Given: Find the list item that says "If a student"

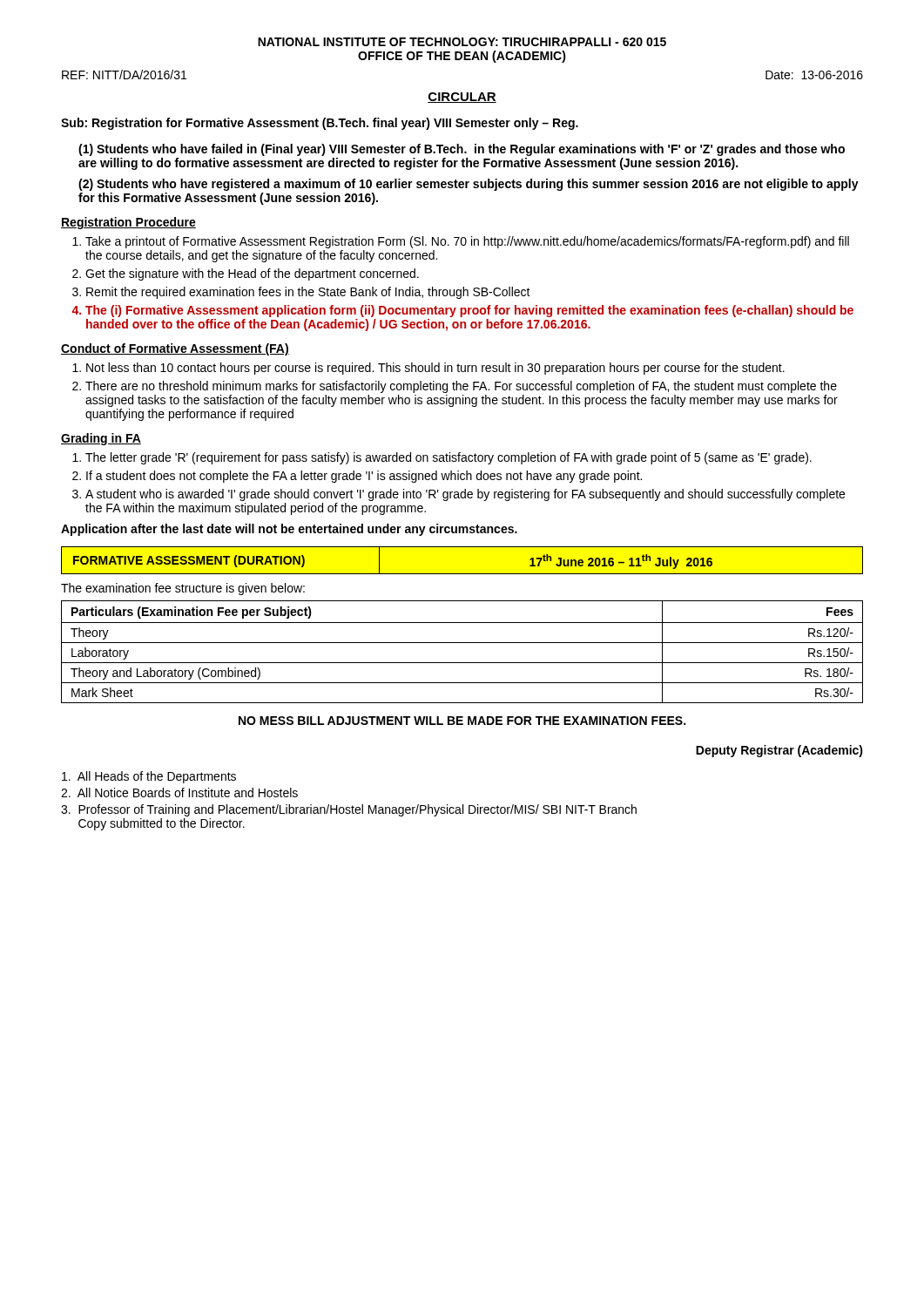Looking at the screenshot, I should click(x=474, y=476).
